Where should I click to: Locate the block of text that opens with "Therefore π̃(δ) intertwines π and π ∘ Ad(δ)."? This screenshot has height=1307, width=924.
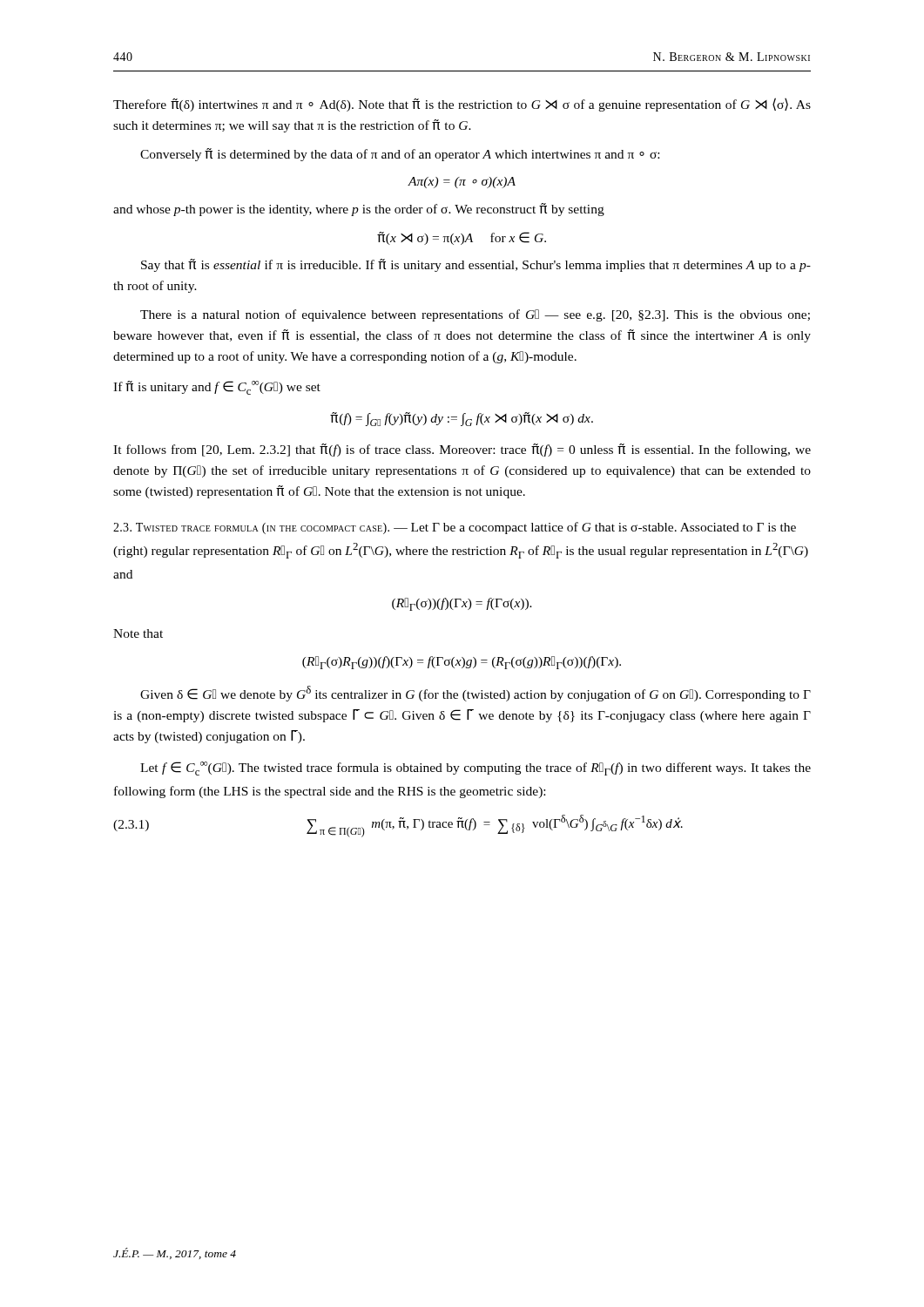pyautogui.click(x=462, y=115)
